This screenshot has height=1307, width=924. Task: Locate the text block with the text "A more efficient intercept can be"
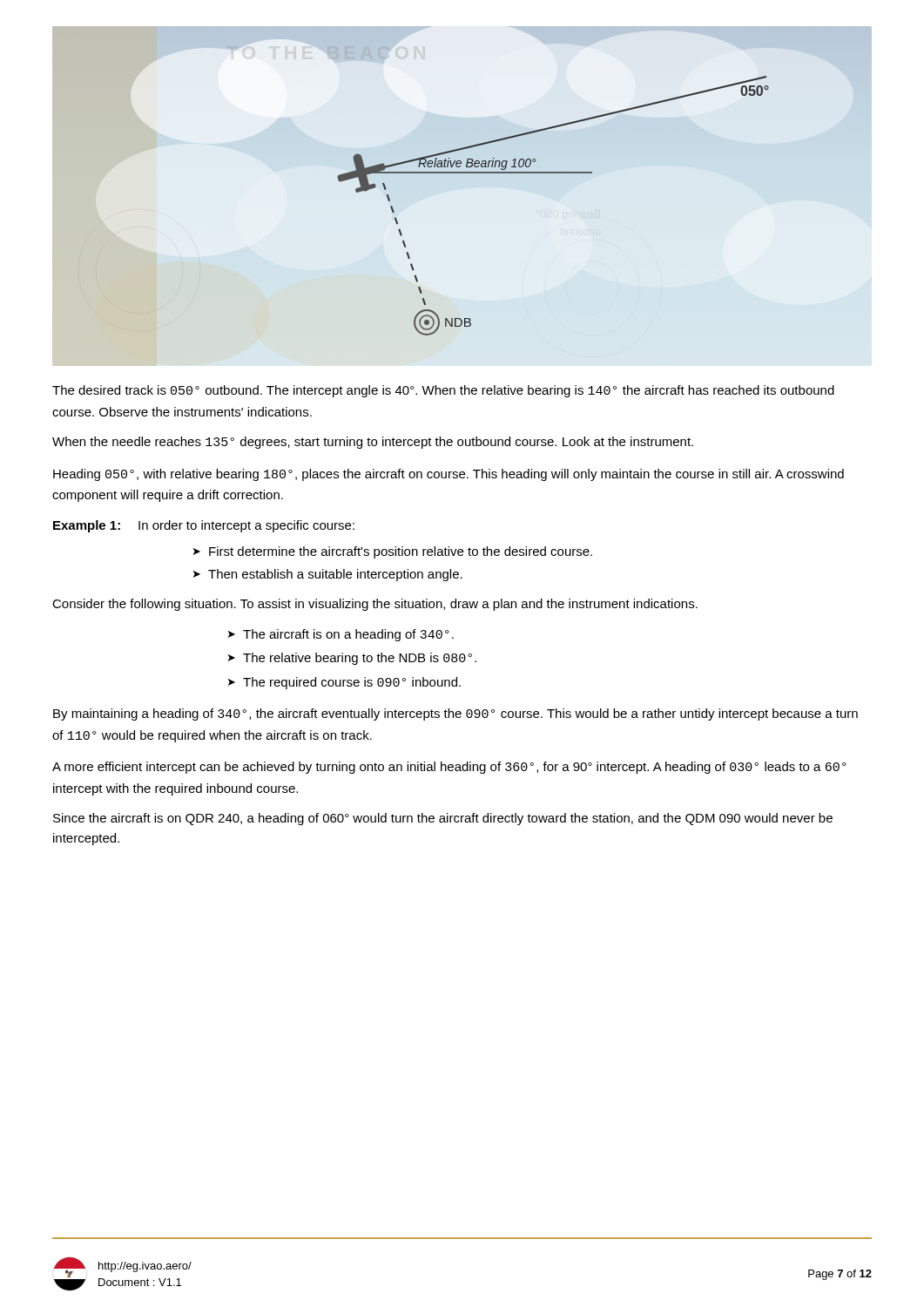point(450,777)
